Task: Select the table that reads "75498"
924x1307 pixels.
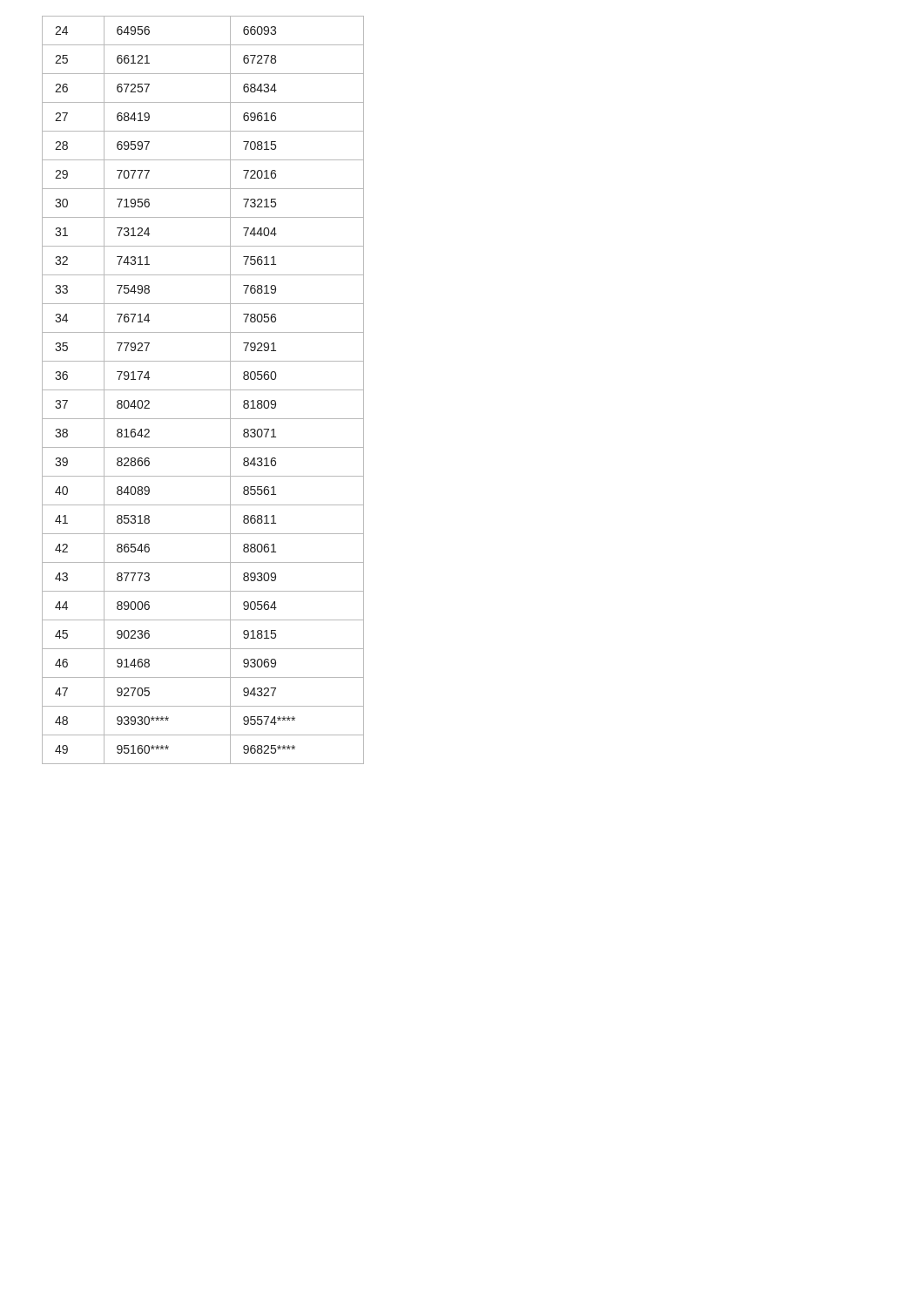Action: (x=203, y=390)
